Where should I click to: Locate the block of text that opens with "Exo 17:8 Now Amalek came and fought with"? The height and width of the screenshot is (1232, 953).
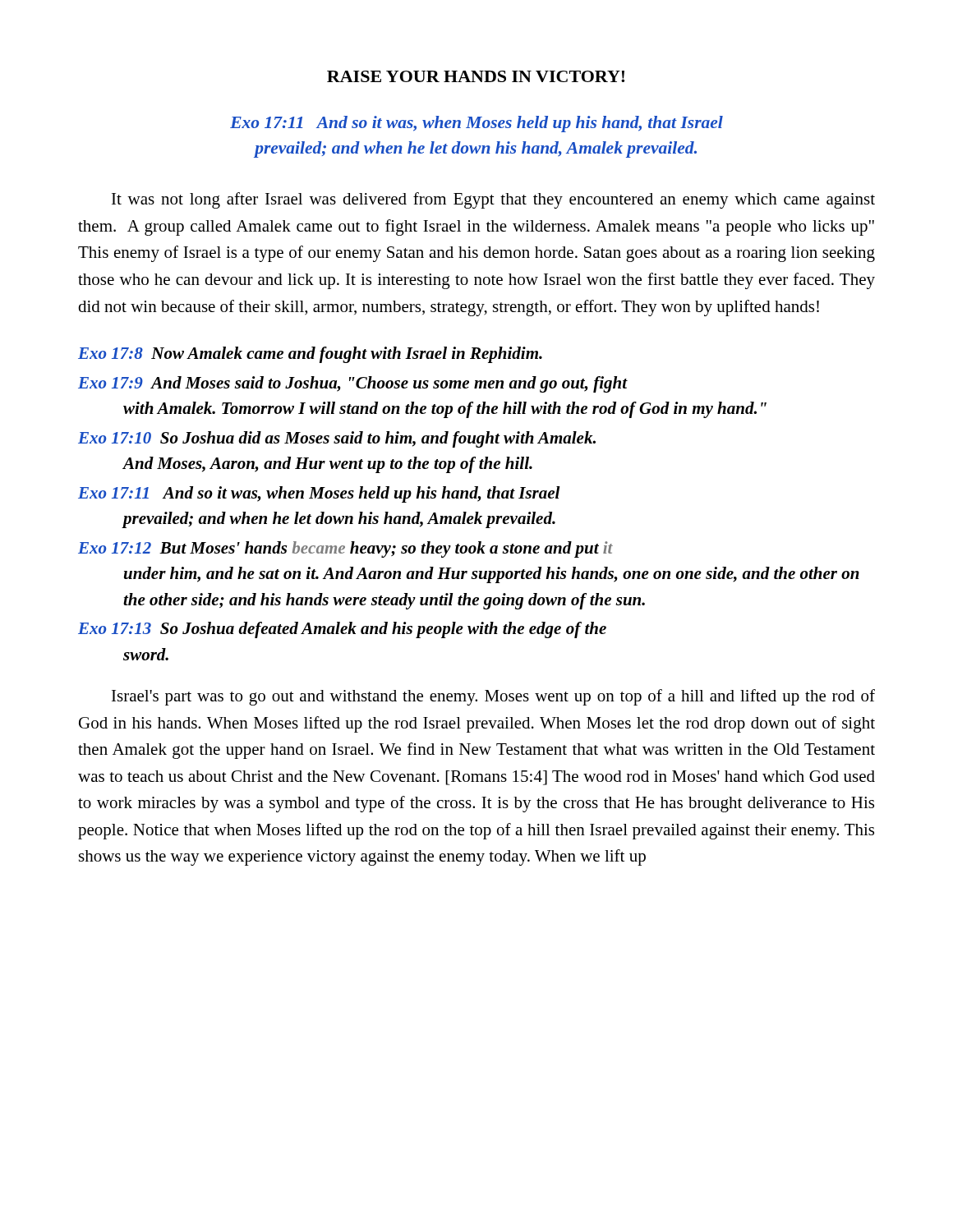click(311, 353)
